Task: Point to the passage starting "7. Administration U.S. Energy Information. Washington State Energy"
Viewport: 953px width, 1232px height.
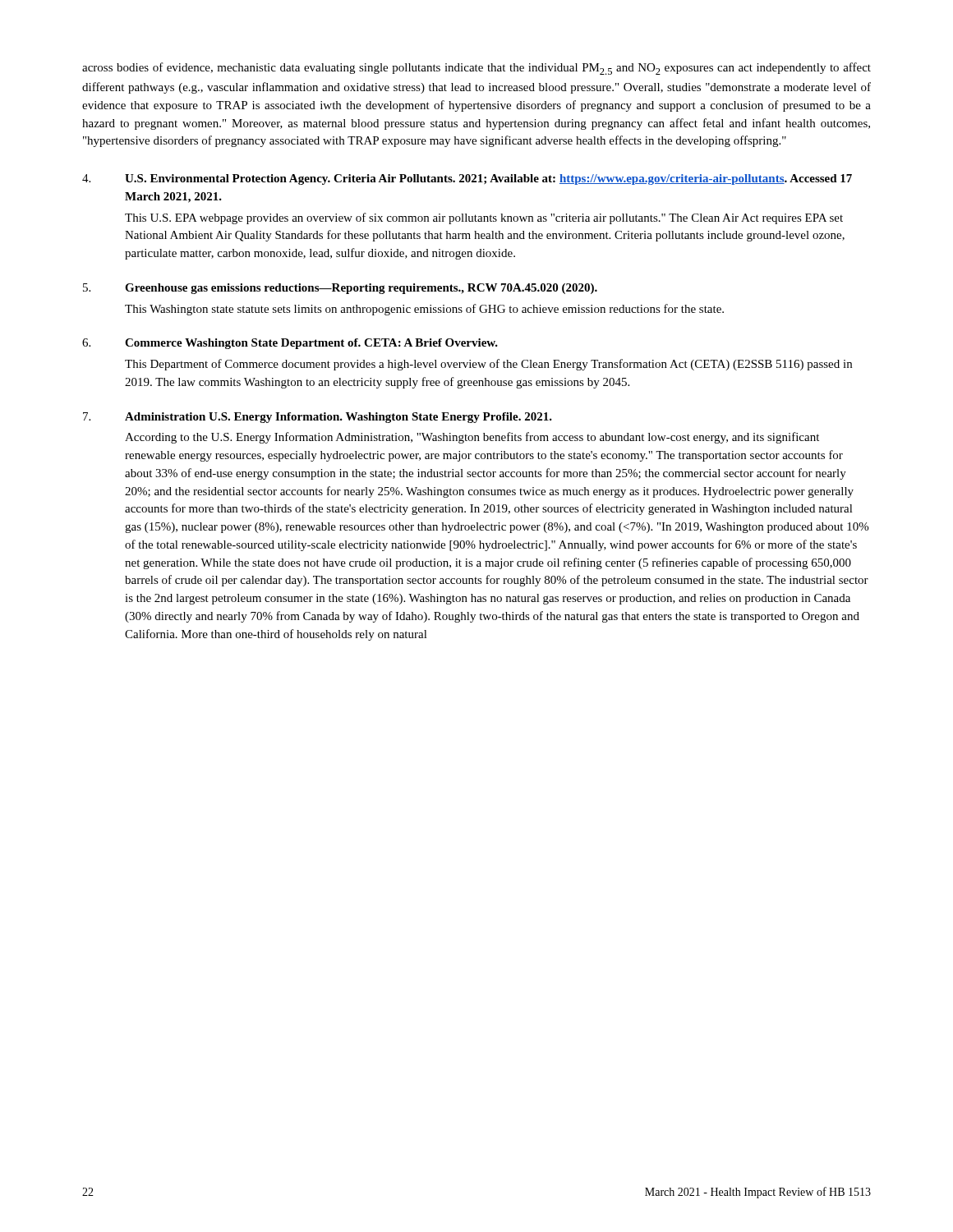Action: (476, 526)
